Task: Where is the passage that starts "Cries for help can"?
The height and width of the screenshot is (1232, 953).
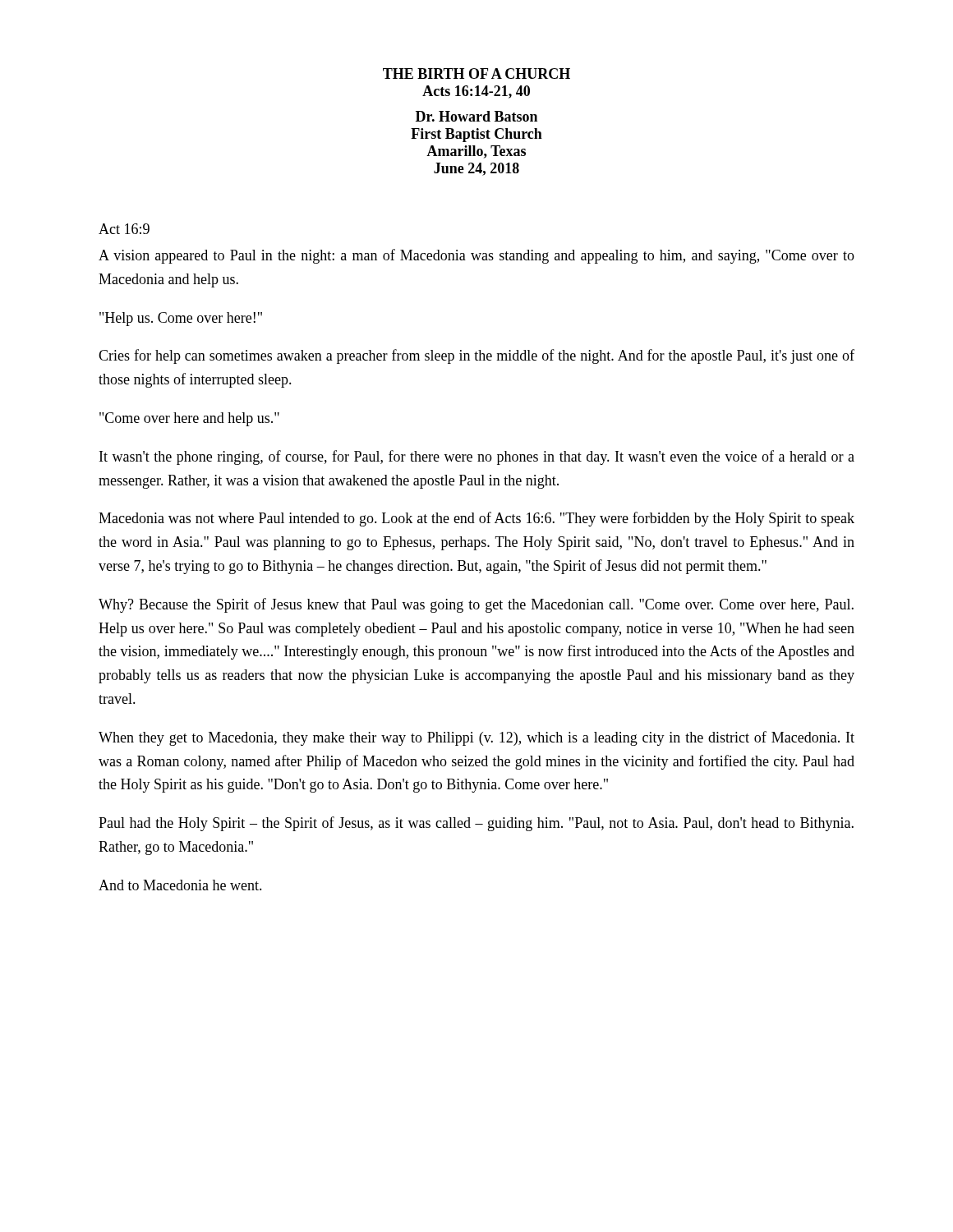Action: pyautogui.click(x=476, y=368)
